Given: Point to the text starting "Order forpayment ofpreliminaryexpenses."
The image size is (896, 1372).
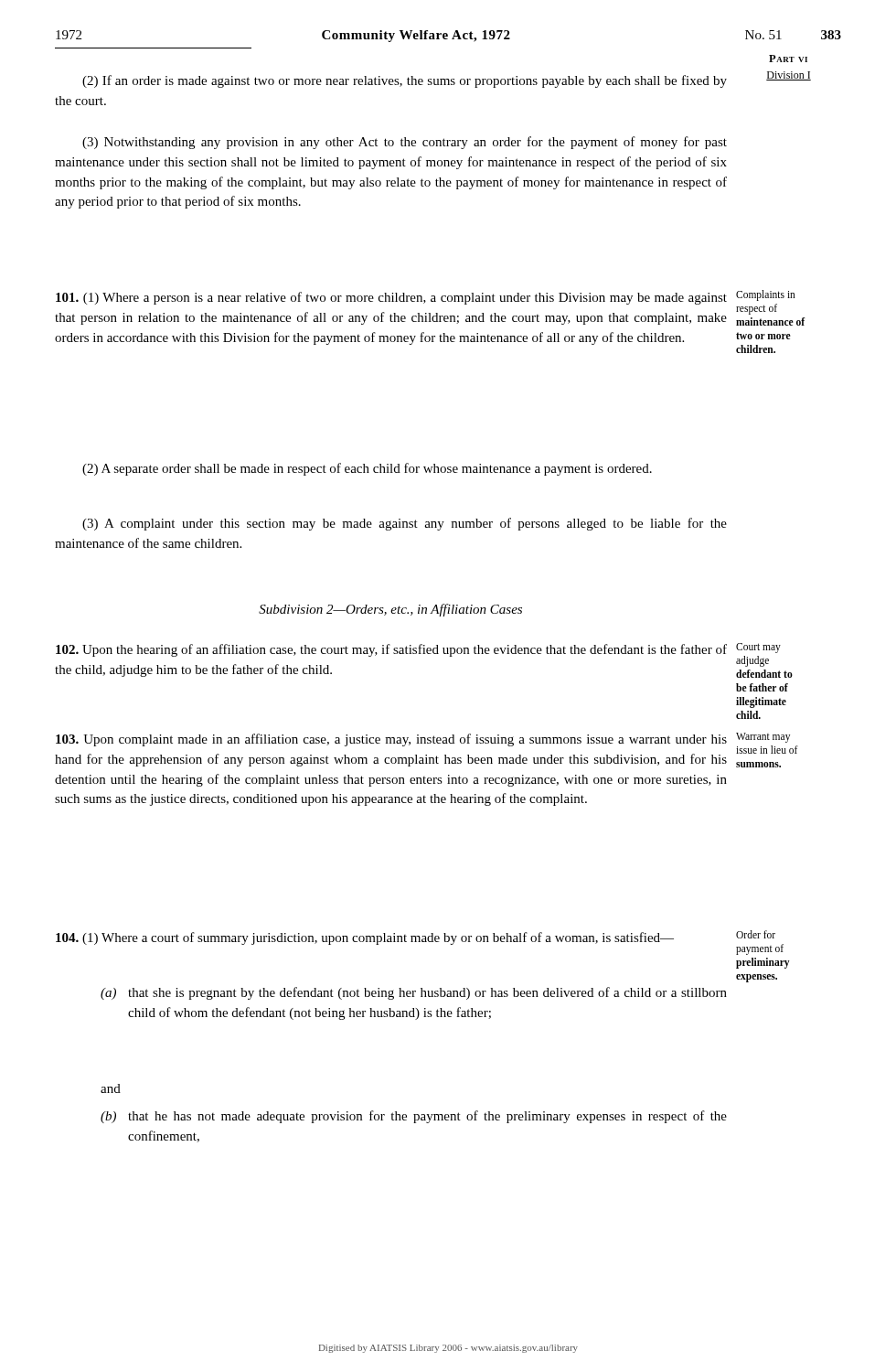Looking at the screenshot, I should point(763,955).
